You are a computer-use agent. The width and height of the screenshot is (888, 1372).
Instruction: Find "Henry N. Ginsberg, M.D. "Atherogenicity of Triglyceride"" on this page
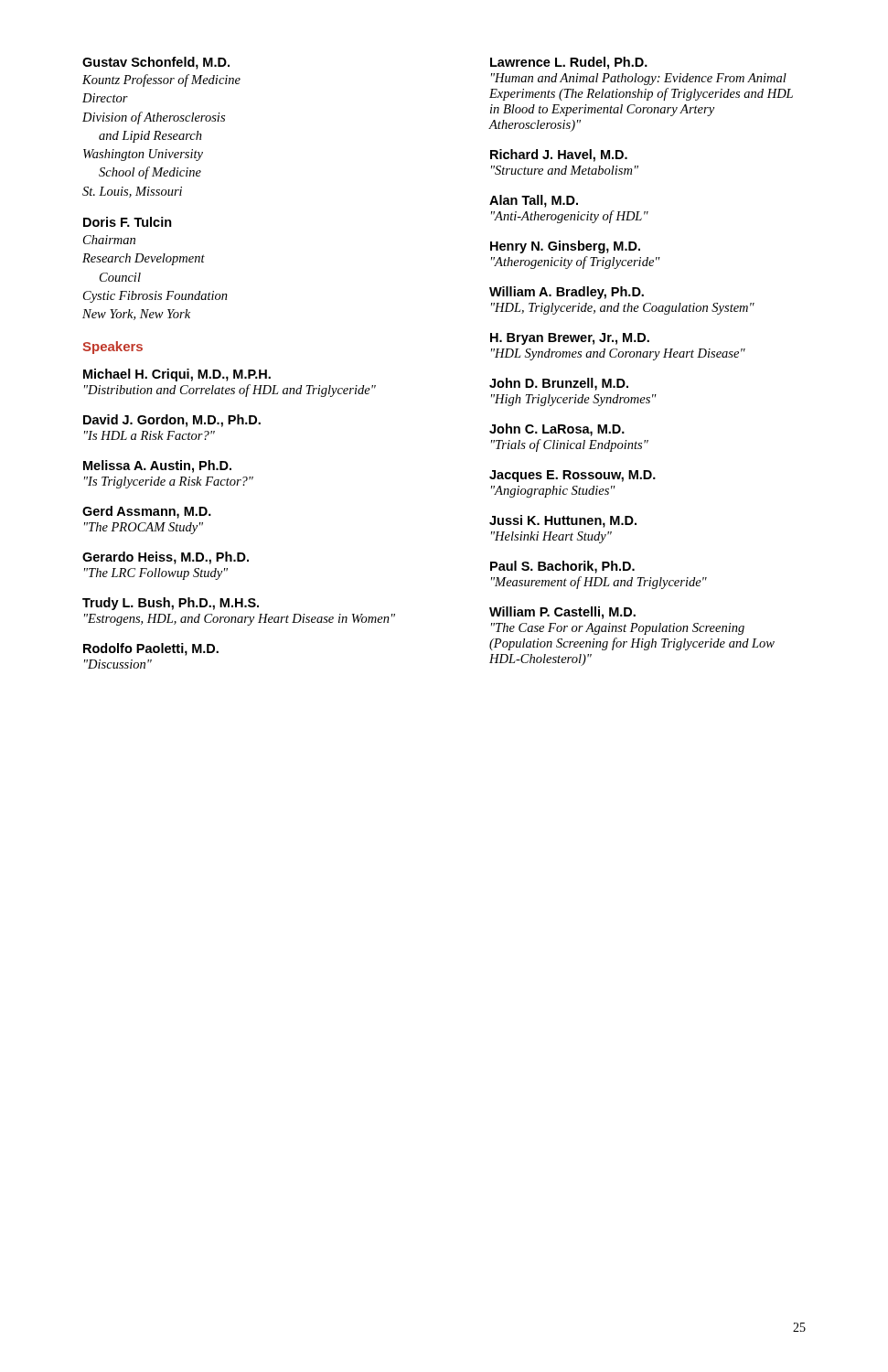tap(647, 254)
